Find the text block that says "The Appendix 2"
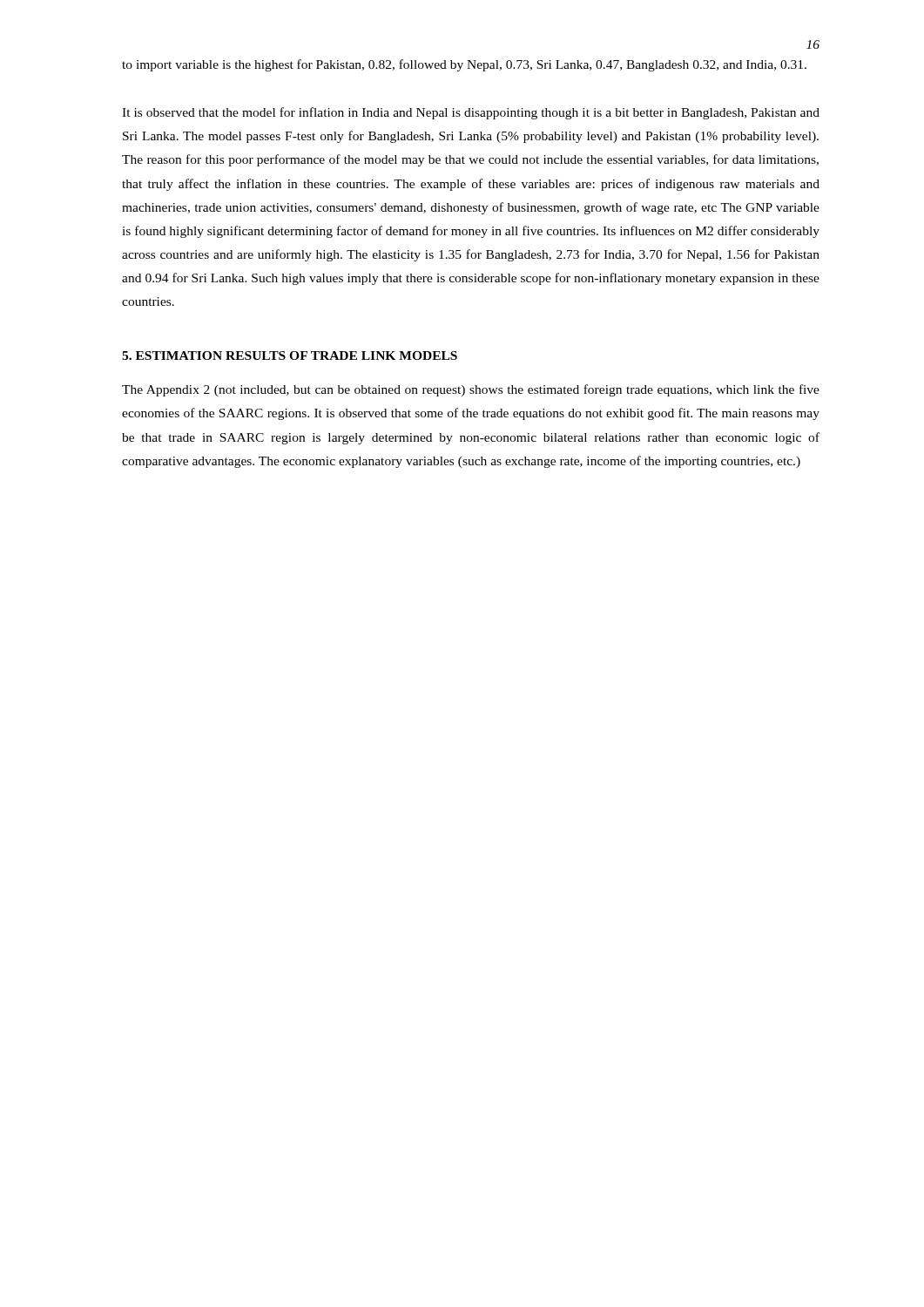 tap(471, 425)
